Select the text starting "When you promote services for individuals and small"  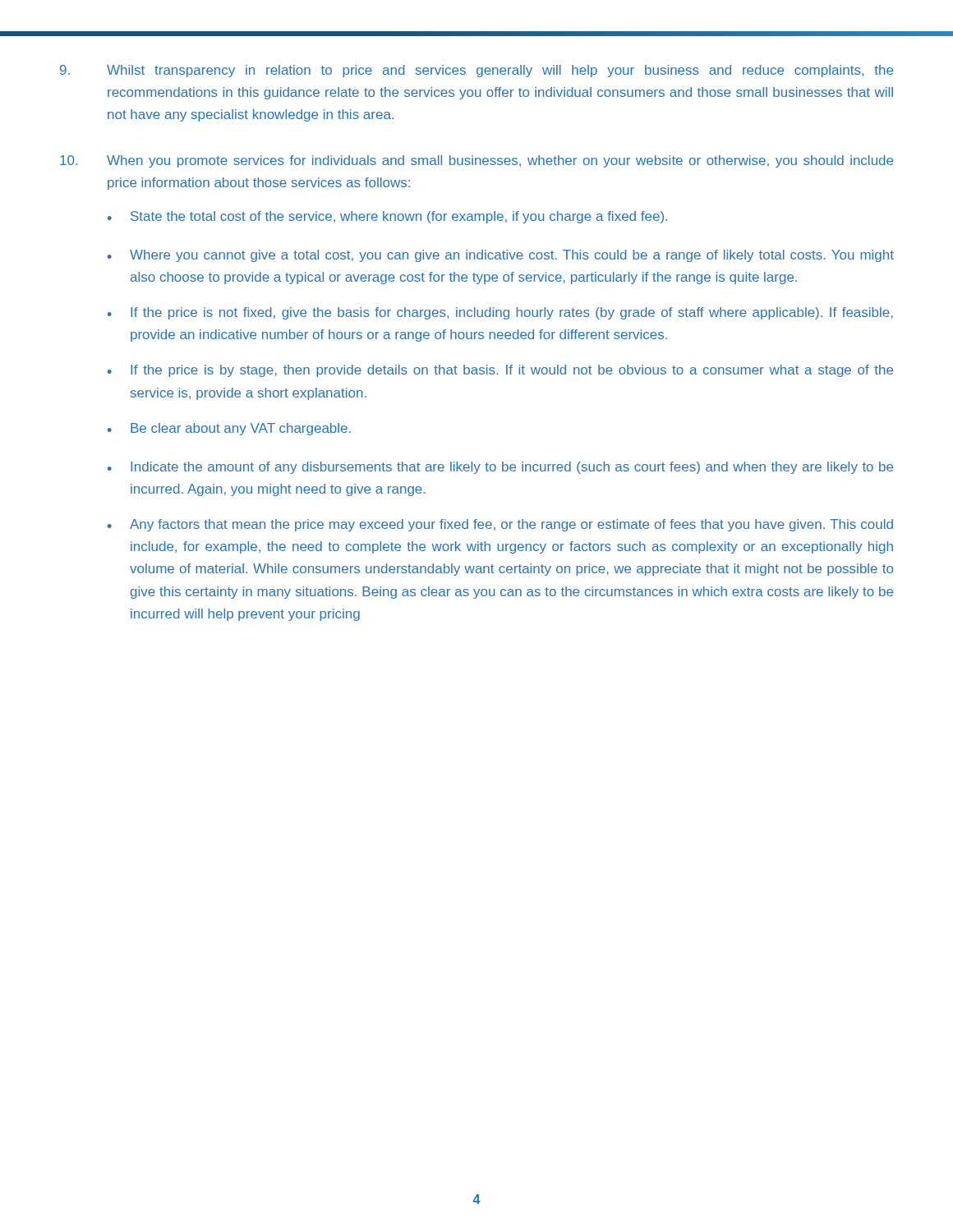pos(476,161)
